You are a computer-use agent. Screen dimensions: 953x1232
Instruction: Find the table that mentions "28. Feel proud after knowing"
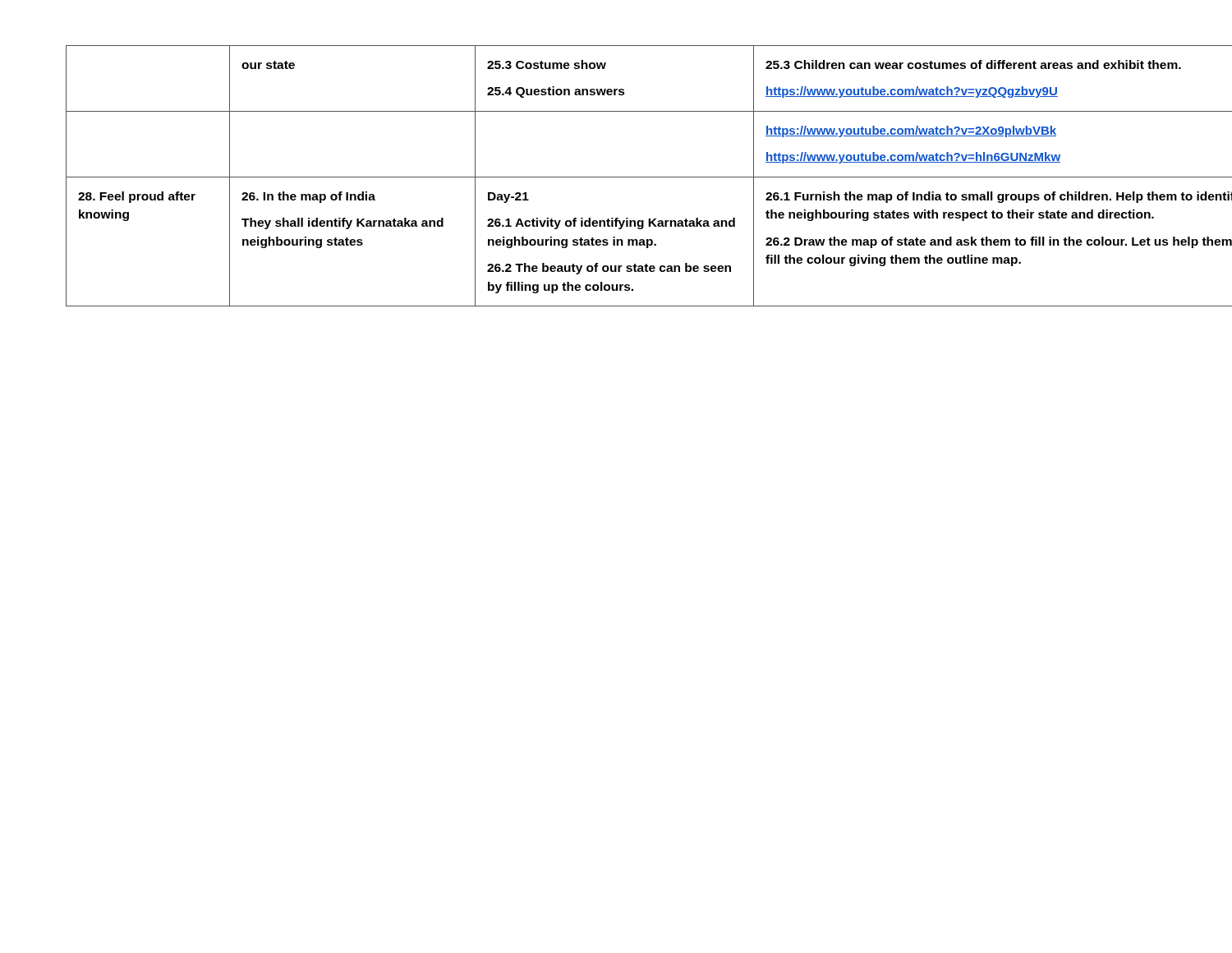(x=616, y=176)
